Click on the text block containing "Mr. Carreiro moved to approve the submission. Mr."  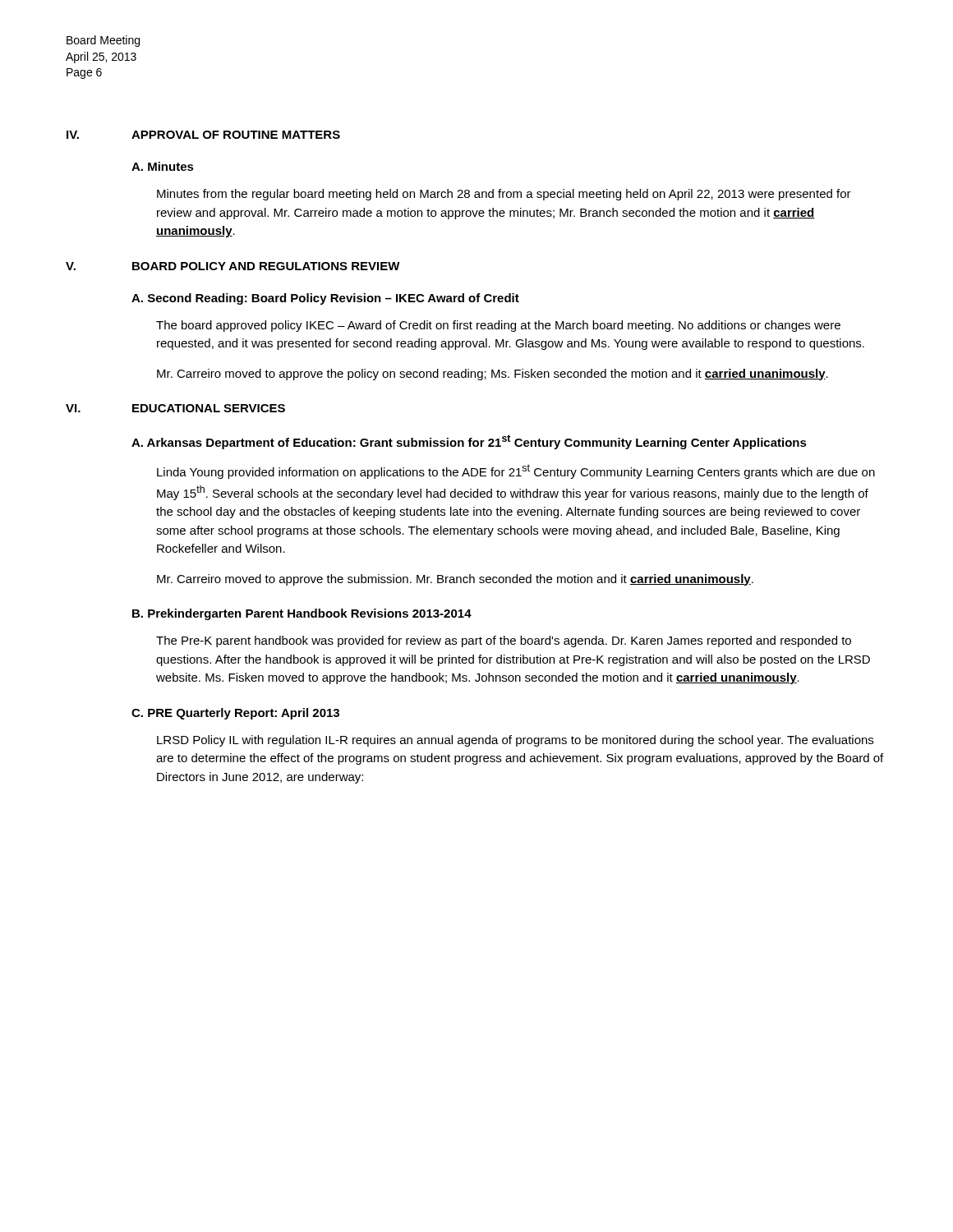pos(455,578)
